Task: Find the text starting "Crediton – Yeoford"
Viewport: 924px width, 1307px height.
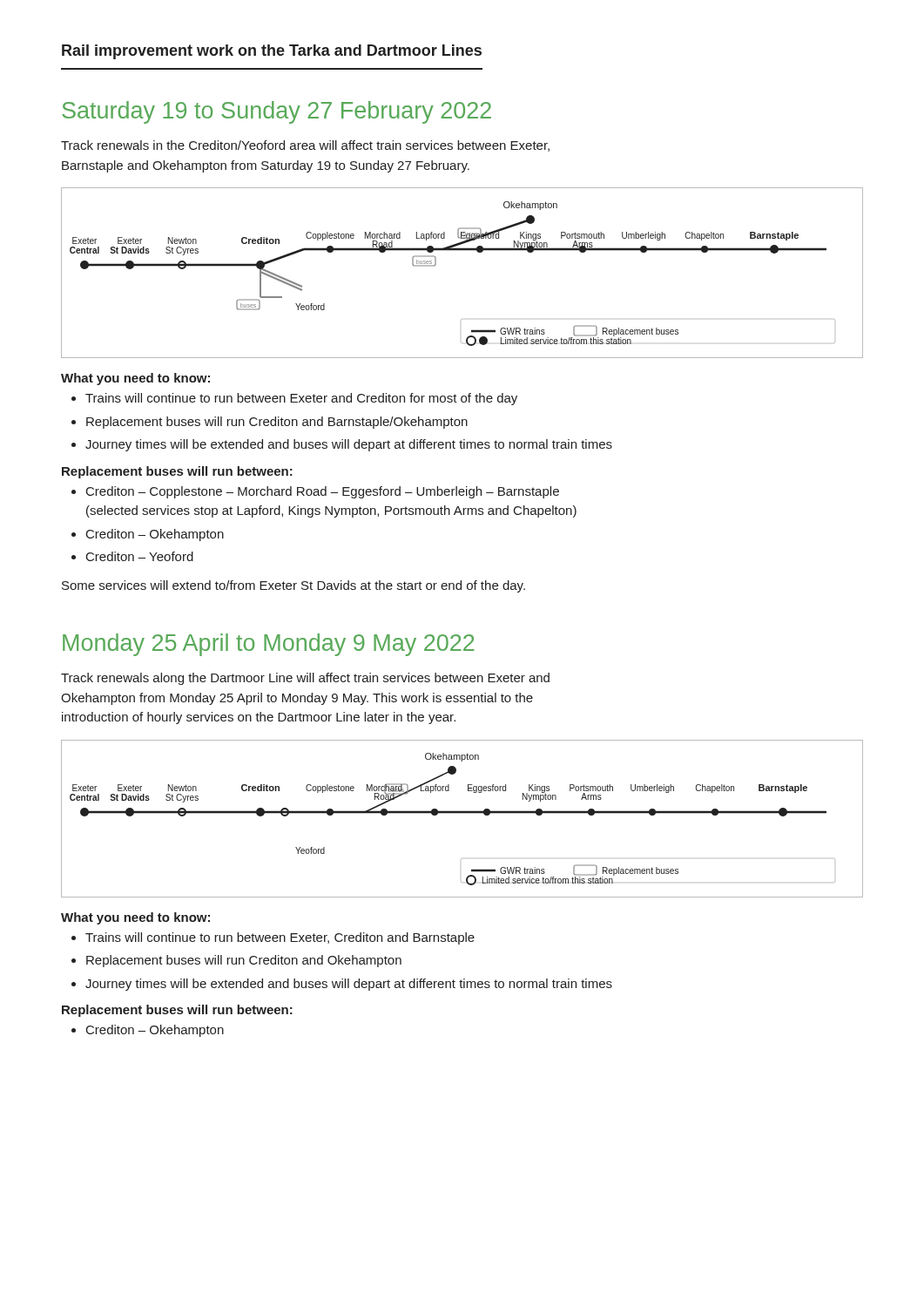Action: pyautogui.click(x=139, y=556)
